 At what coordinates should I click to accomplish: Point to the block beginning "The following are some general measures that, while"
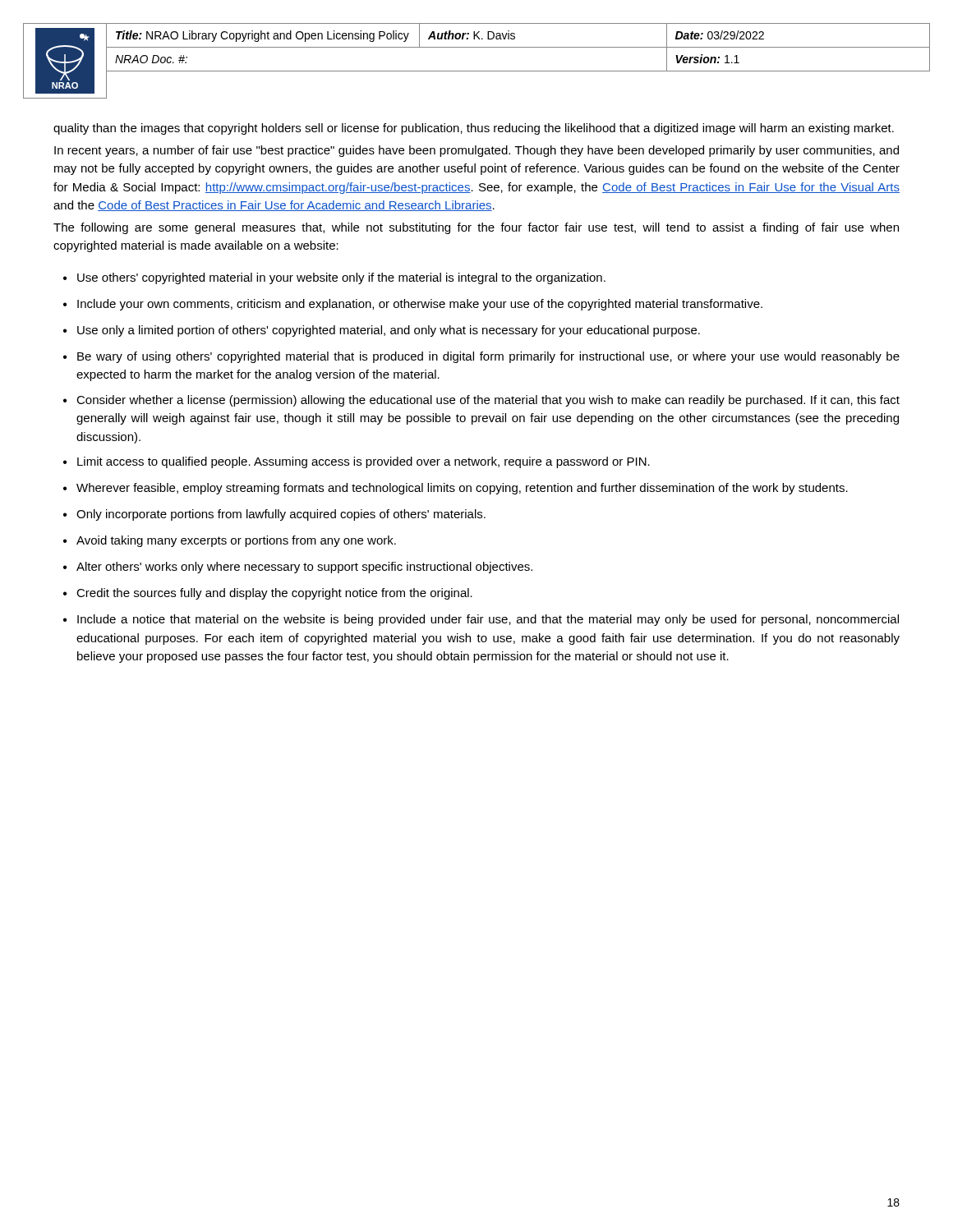tap(476, 237)
